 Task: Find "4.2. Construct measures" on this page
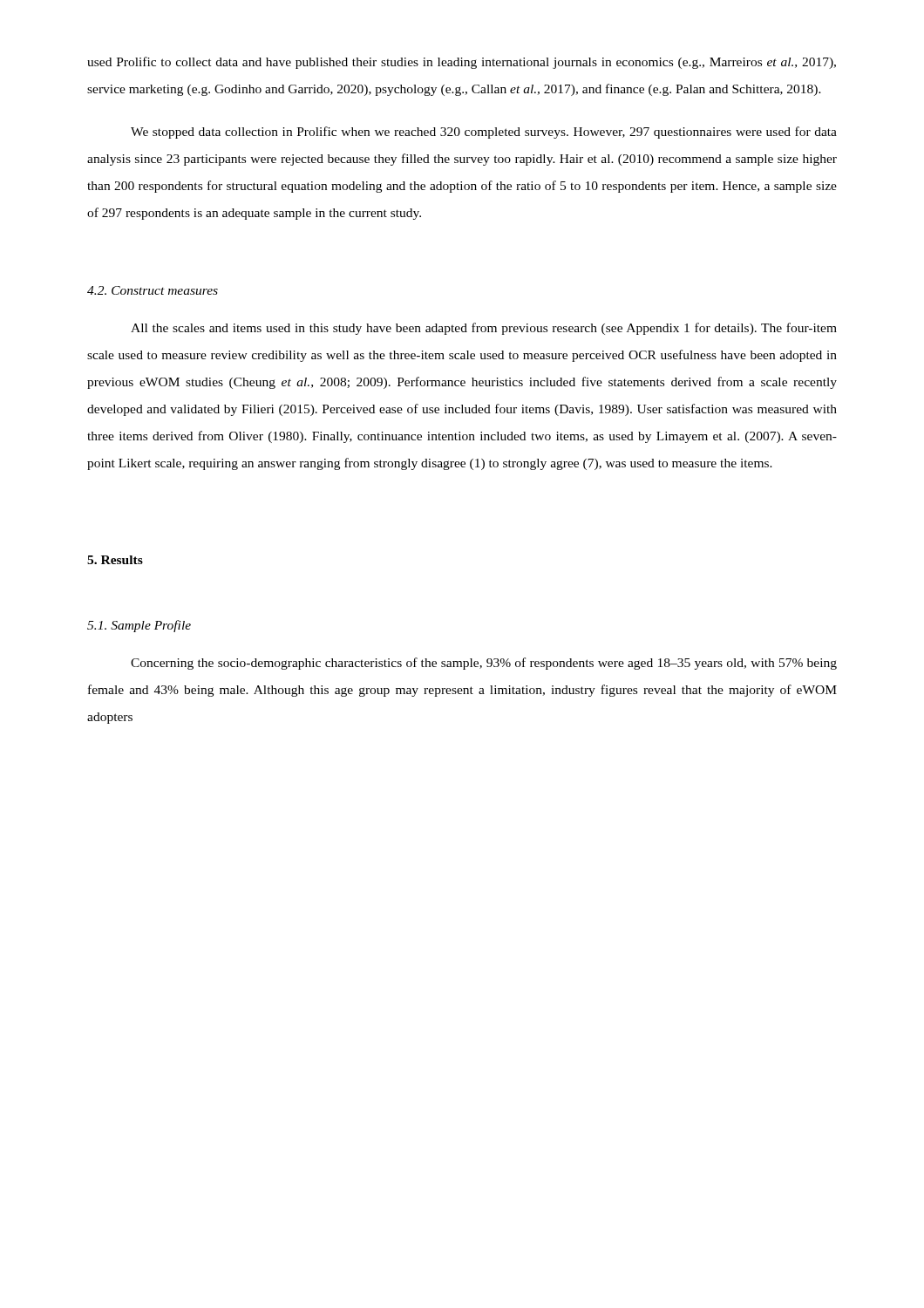[153, 290]
